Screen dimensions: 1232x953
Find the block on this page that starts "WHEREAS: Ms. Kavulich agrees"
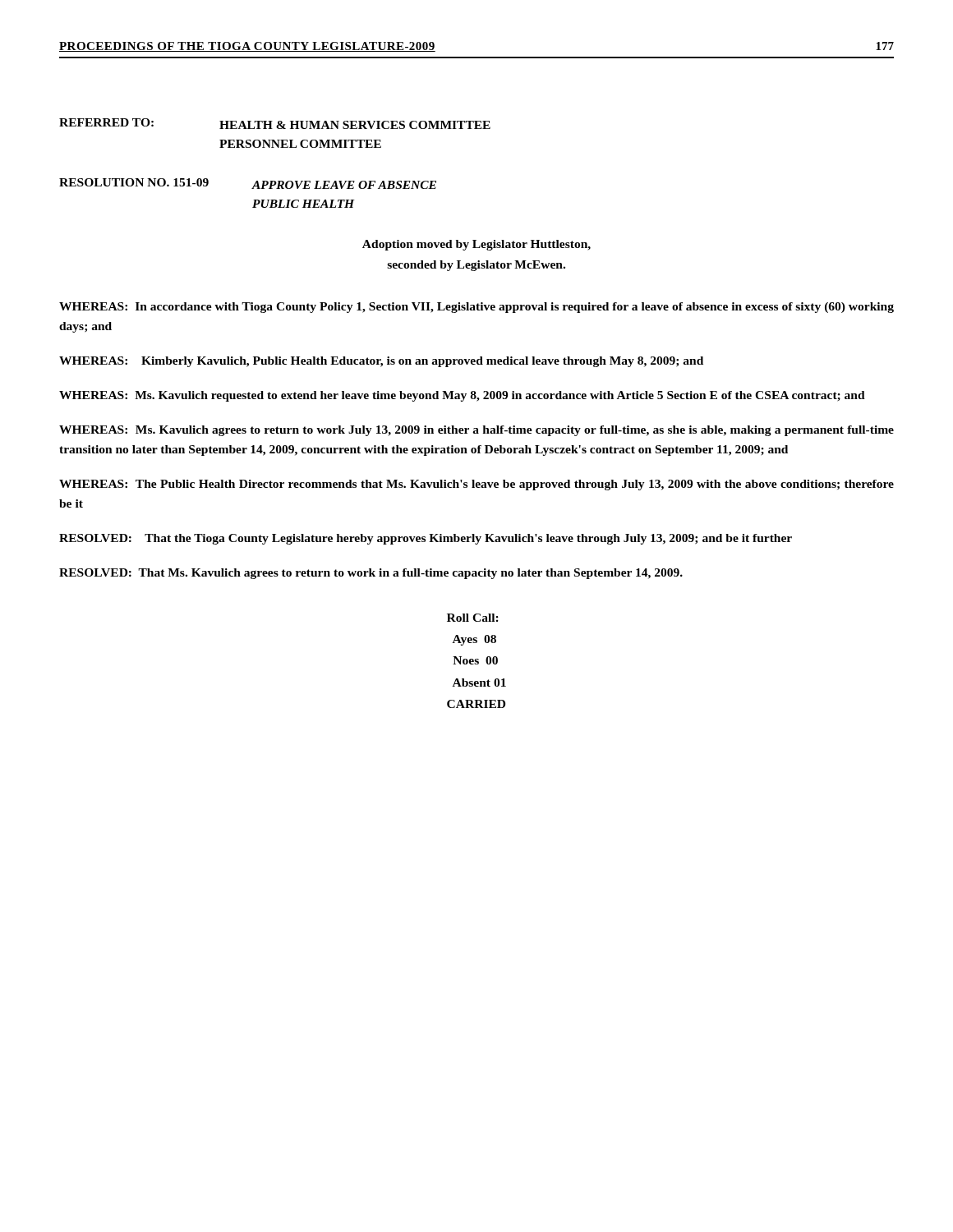(x=476, y=439)
